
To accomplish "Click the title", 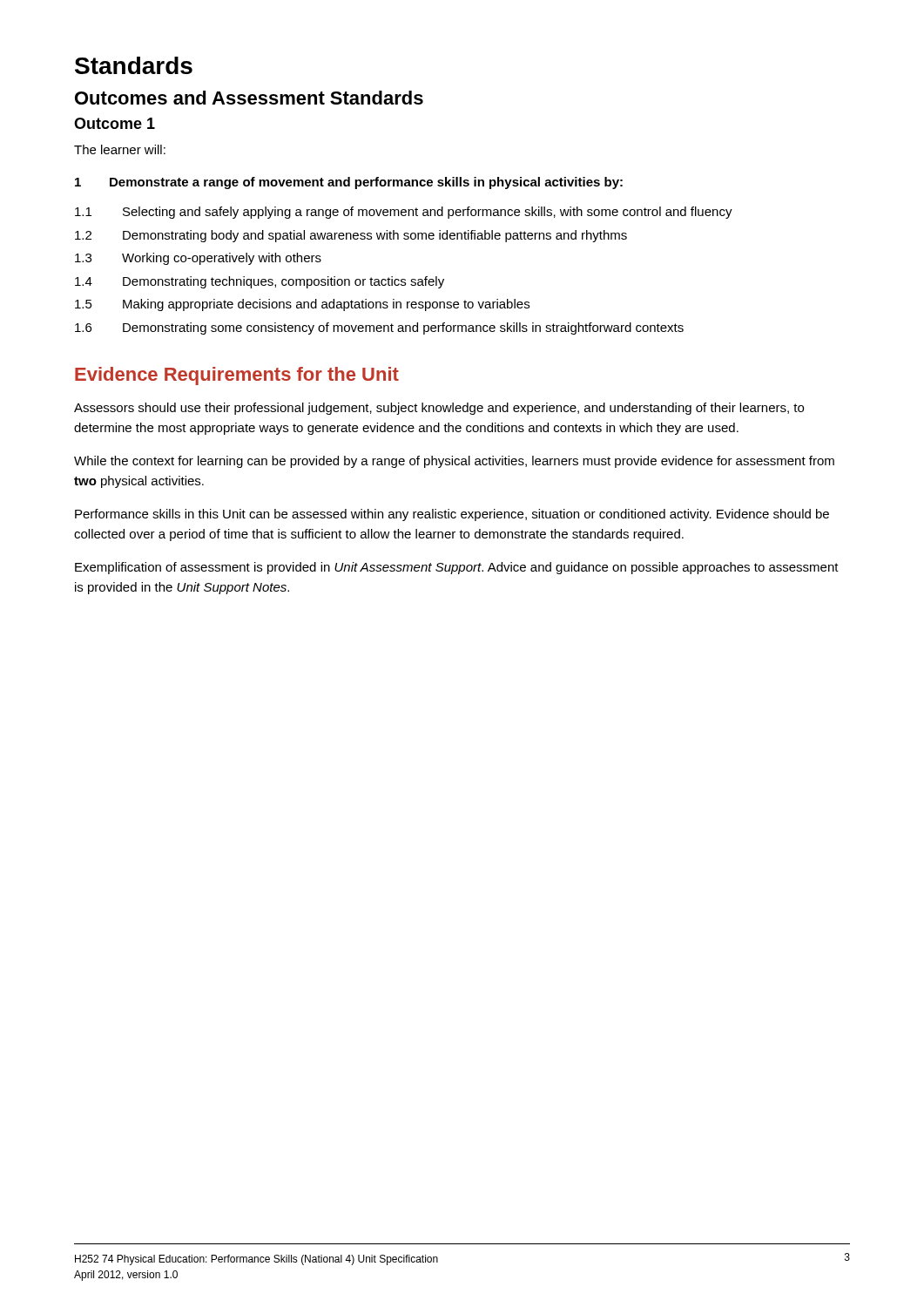I will pyautogui.click(x=462, y=66).
